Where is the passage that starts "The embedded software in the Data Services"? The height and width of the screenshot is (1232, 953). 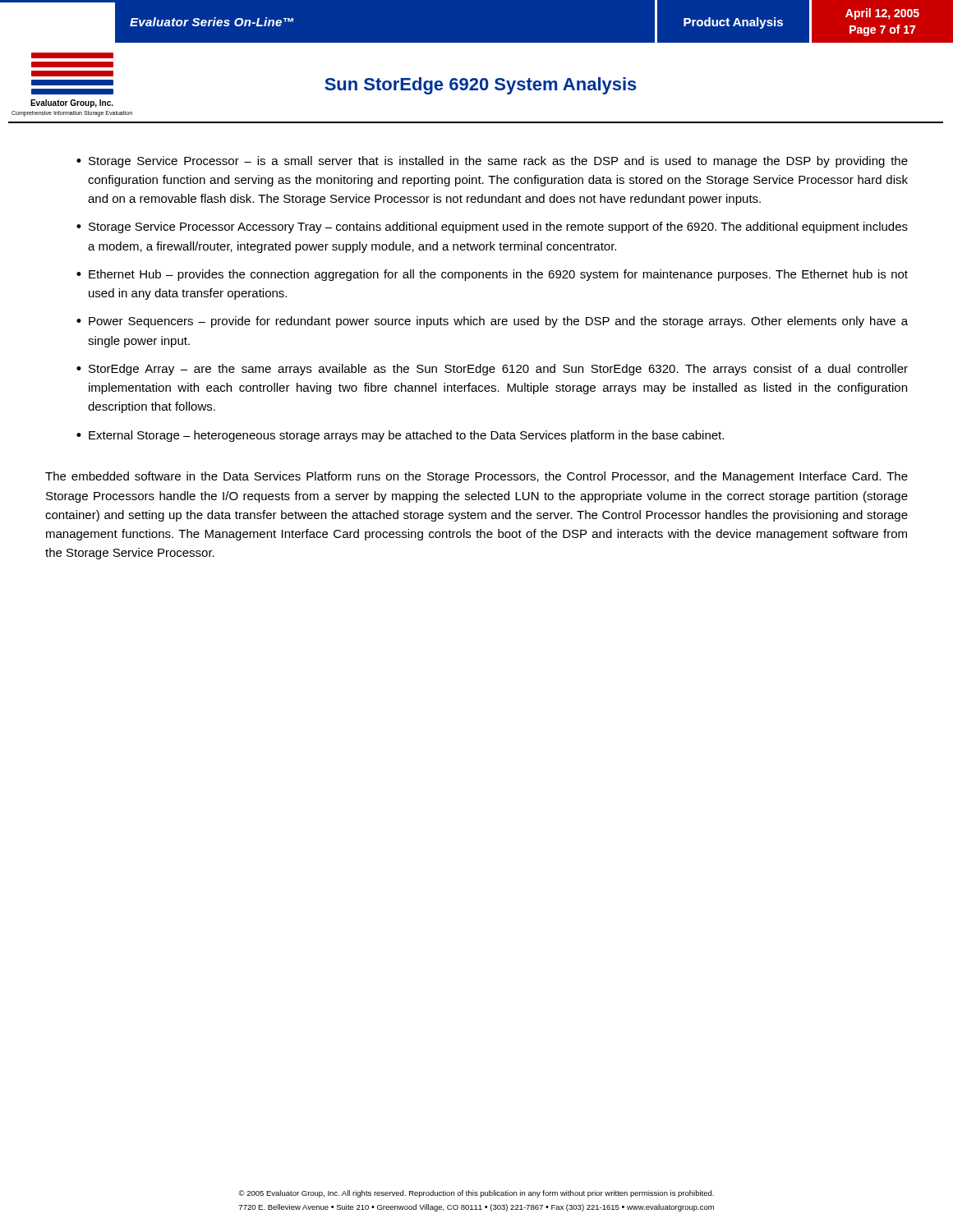(x=476, y=515)
